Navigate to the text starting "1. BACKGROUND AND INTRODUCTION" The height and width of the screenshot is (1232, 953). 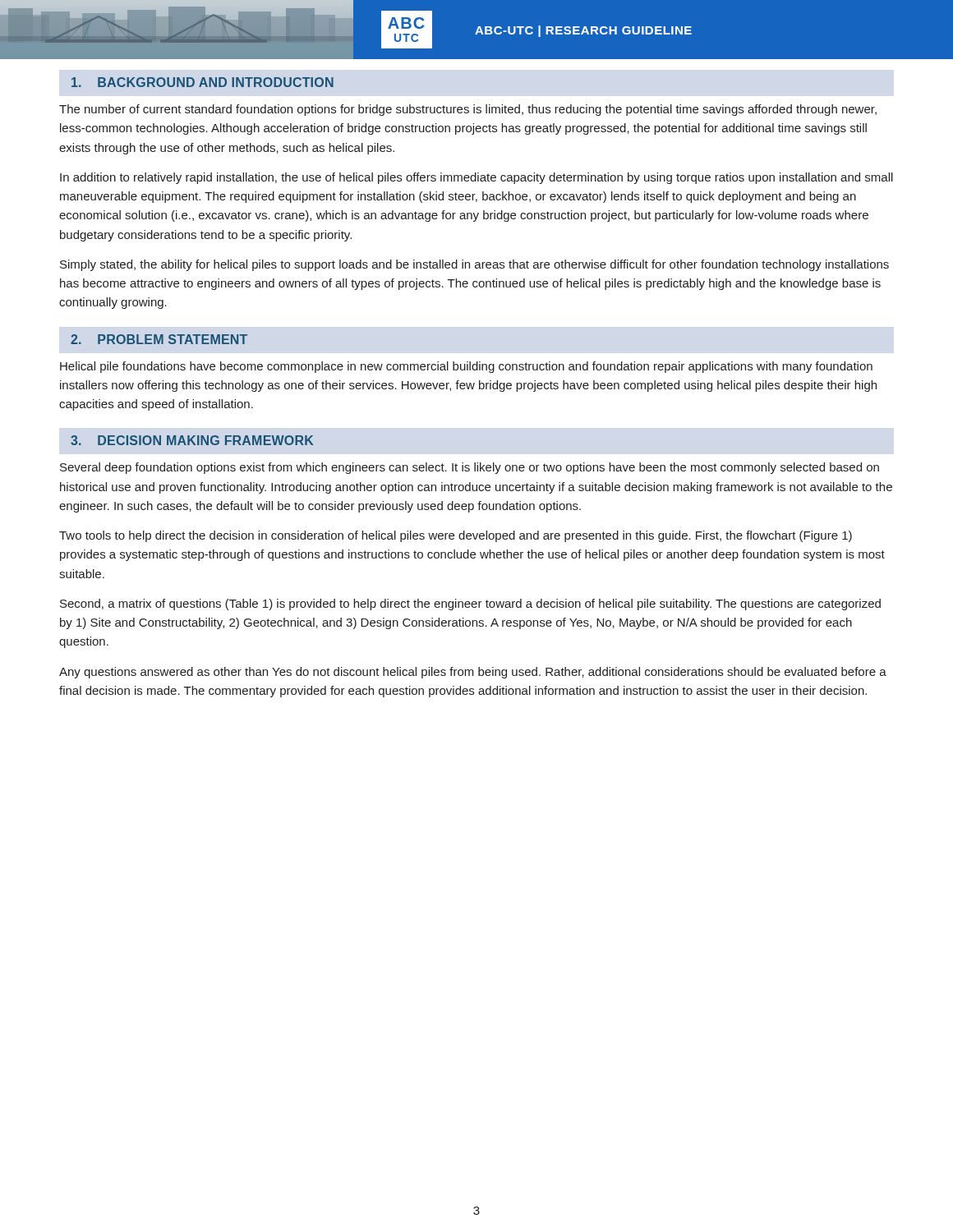coord(203,82)
